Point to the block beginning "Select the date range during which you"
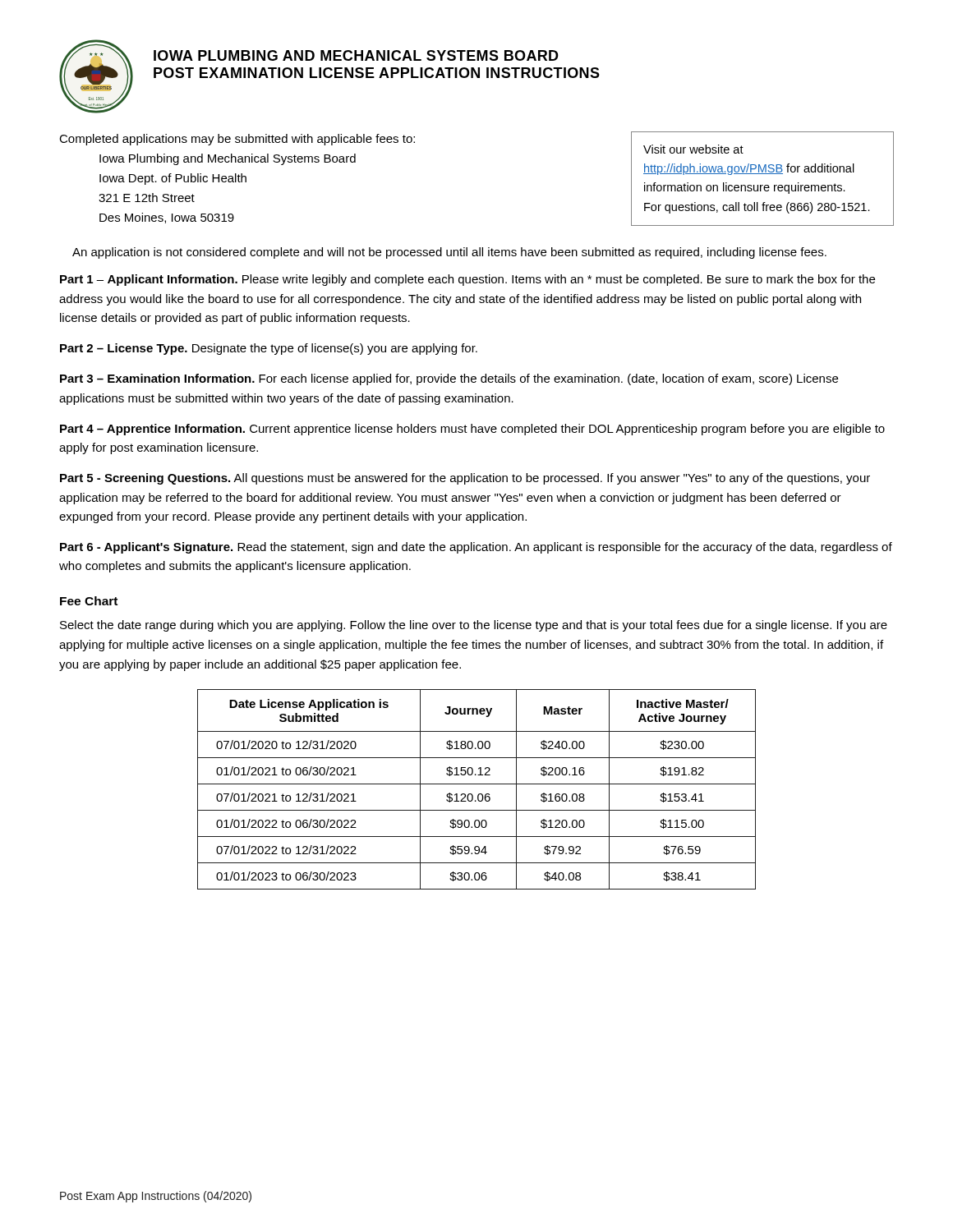Screen dimensions: 1232x953 473,644
